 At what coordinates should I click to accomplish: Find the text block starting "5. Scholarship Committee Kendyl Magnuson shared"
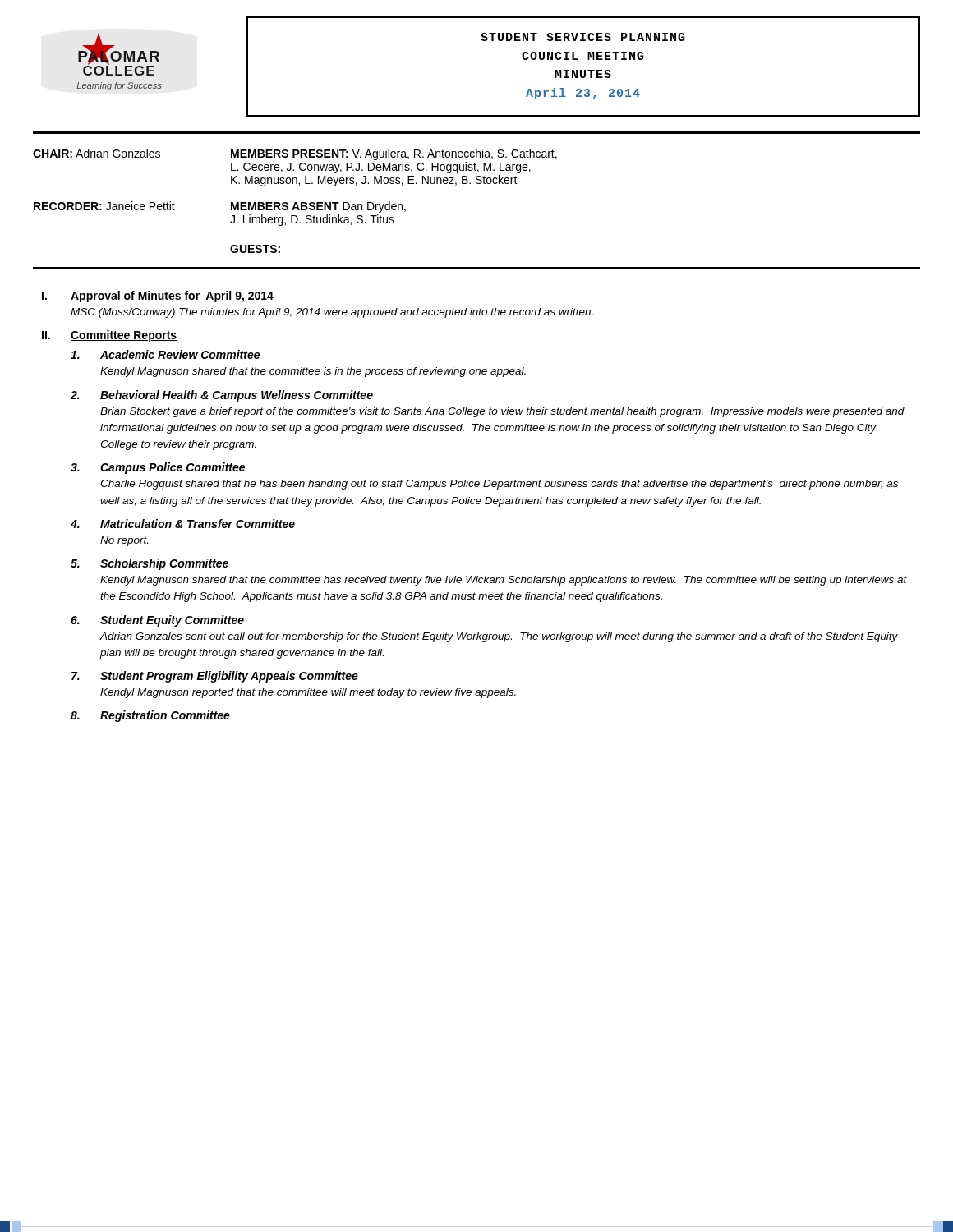(491, 581)
